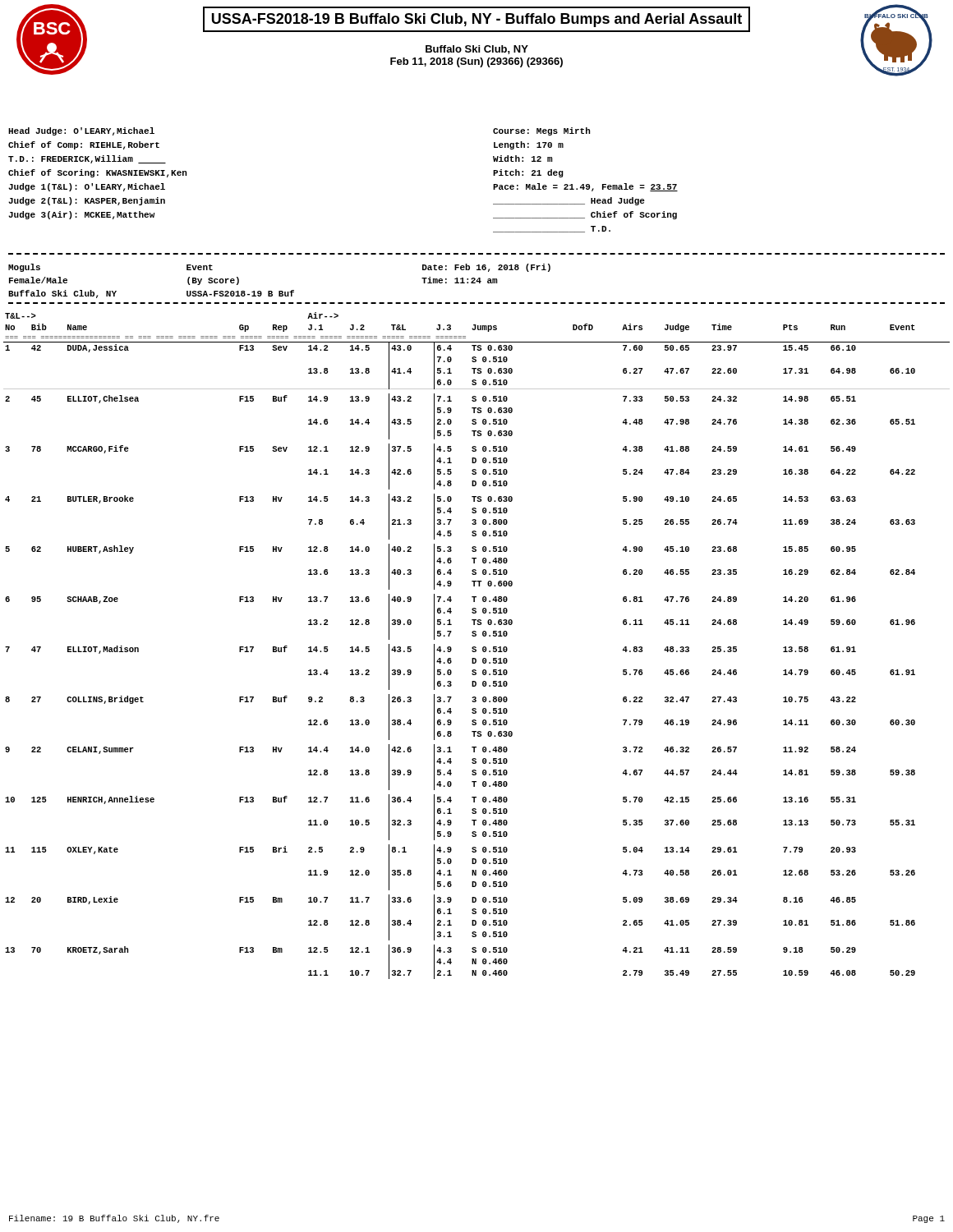
Task: Locate the text block that says "Course: Megs Mirth Length: 170 m"
Action: point(585,180)
